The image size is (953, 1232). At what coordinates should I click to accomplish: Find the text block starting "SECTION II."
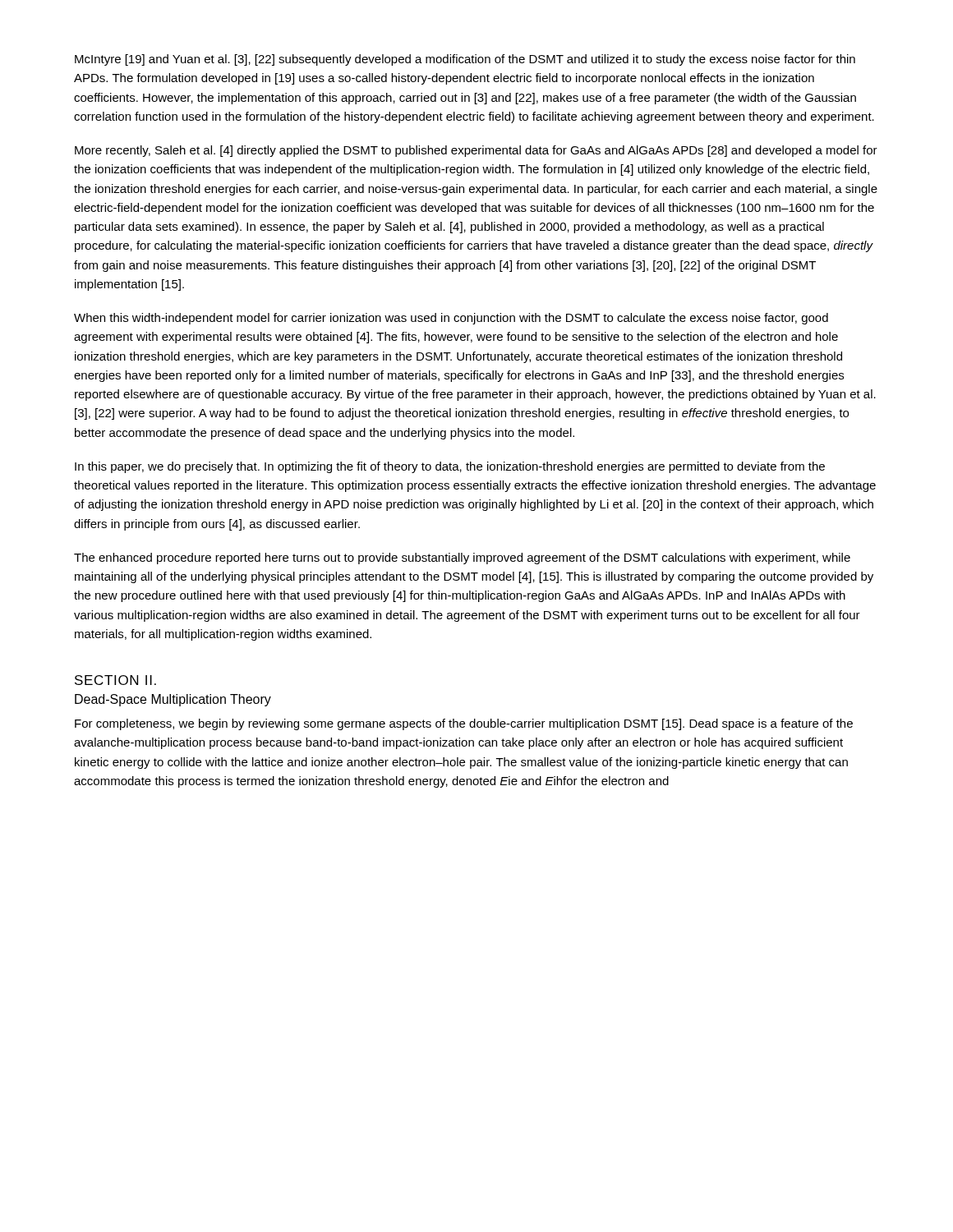click(x=115, y=680)
